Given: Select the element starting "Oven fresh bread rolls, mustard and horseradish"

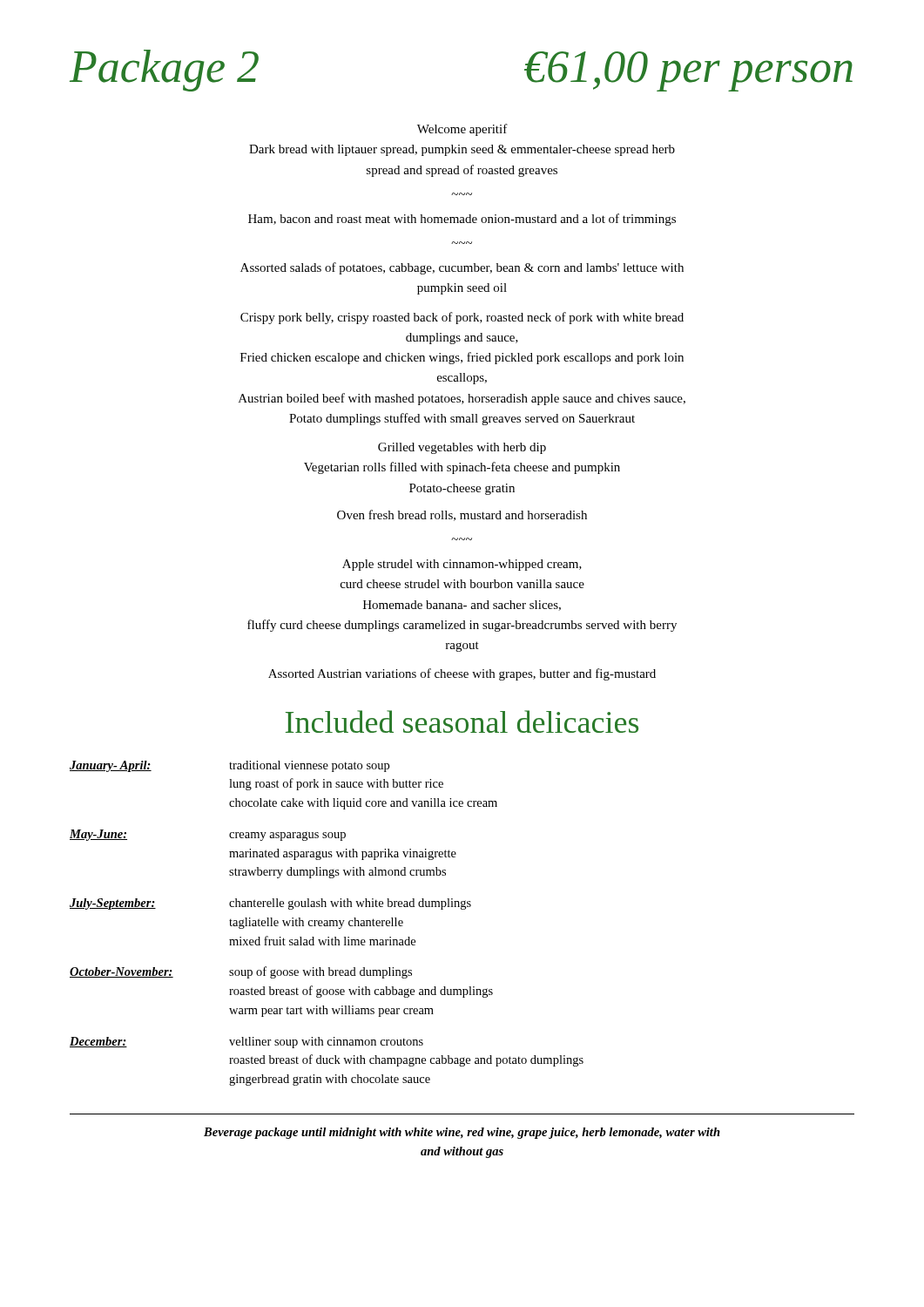Looking at the screenshot, I should (462, 515).
